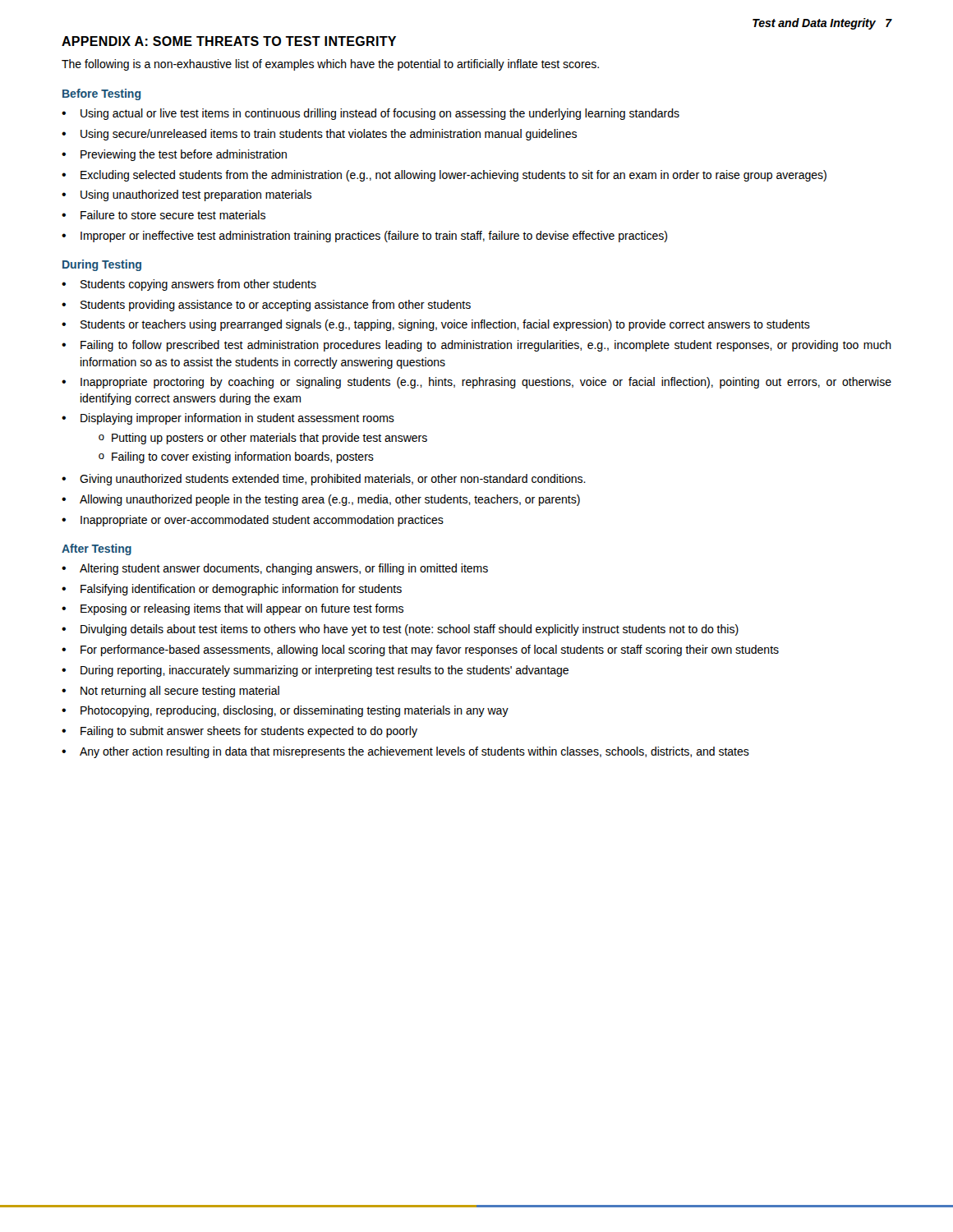The width and height of the screenshot is (953, 1232).
Task: Point to the block beginning "• Excluding selected students from"
Action: [476, 175]
